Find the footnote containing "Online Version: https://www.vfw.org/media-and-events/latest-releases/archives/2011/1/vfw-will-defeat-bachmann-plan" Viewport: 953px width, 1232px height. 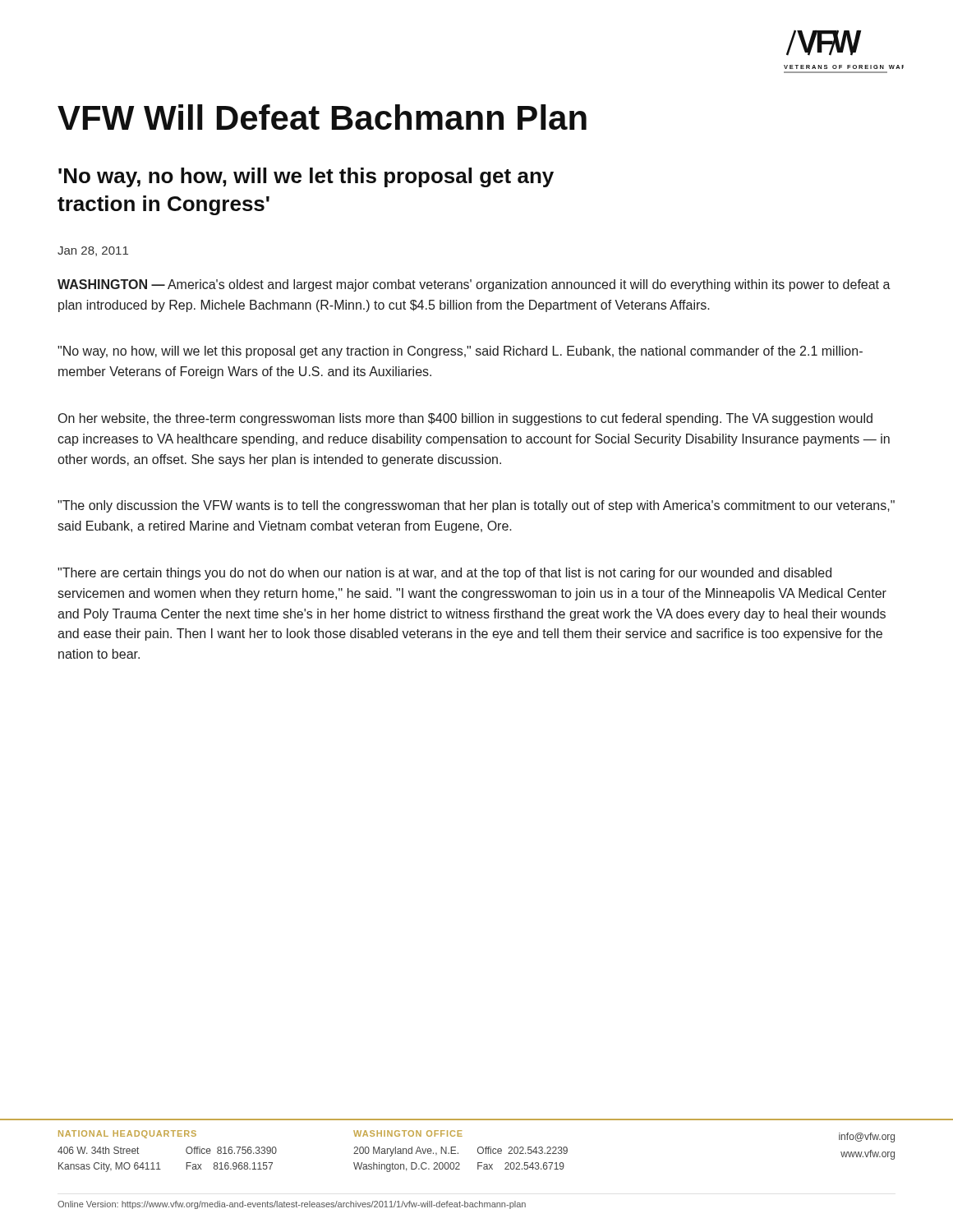tap(292, 1204)
